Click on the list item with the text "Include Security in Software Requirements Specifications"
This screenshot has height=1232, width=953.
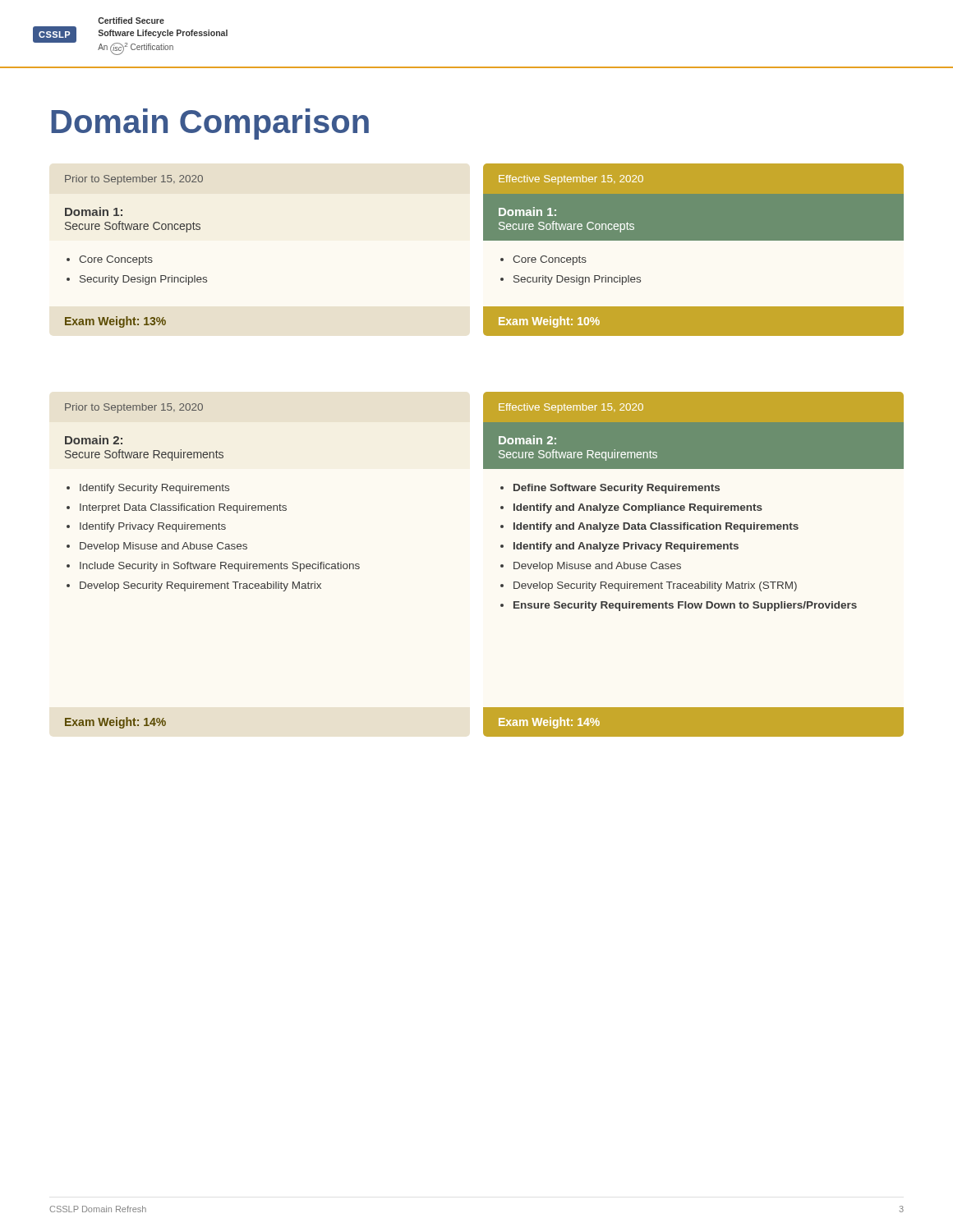coord(219,566)
